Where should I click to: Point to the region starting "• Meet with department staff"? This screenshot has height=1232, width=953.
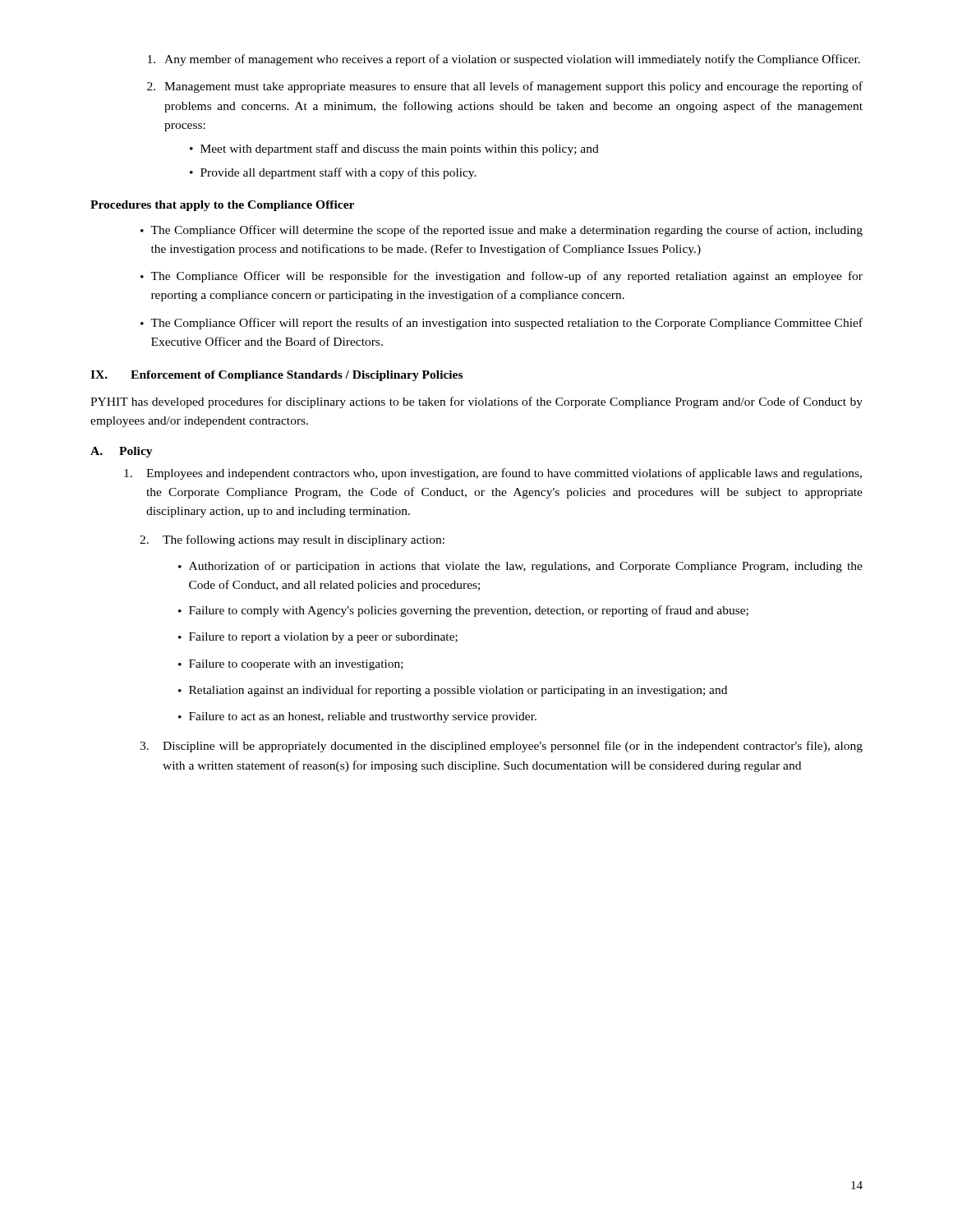coord(394,148)
